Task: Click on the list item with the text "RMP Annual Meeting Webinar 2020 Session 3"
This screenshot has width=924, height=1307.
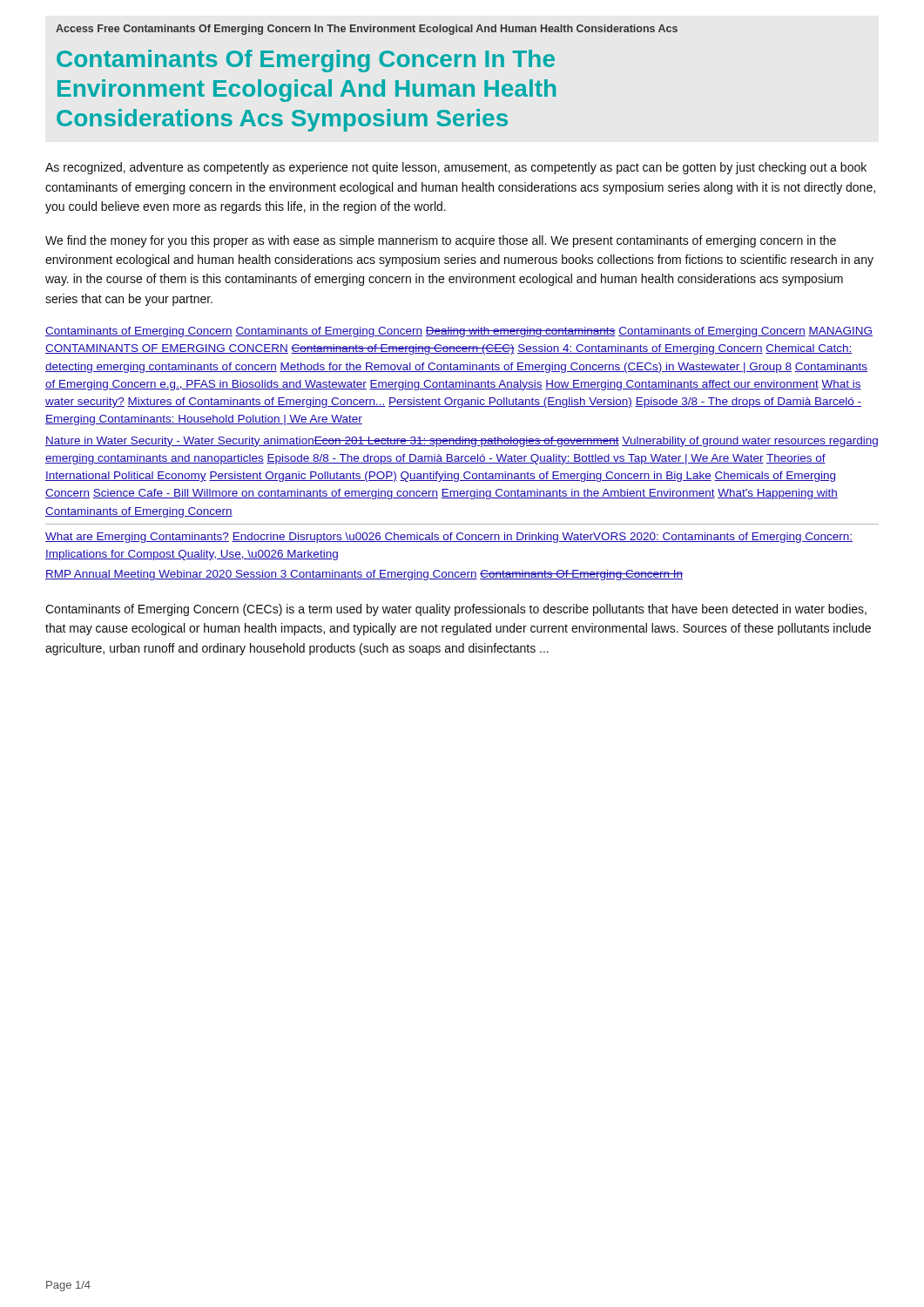Action: pyautogui.click(x=364, y=574)
